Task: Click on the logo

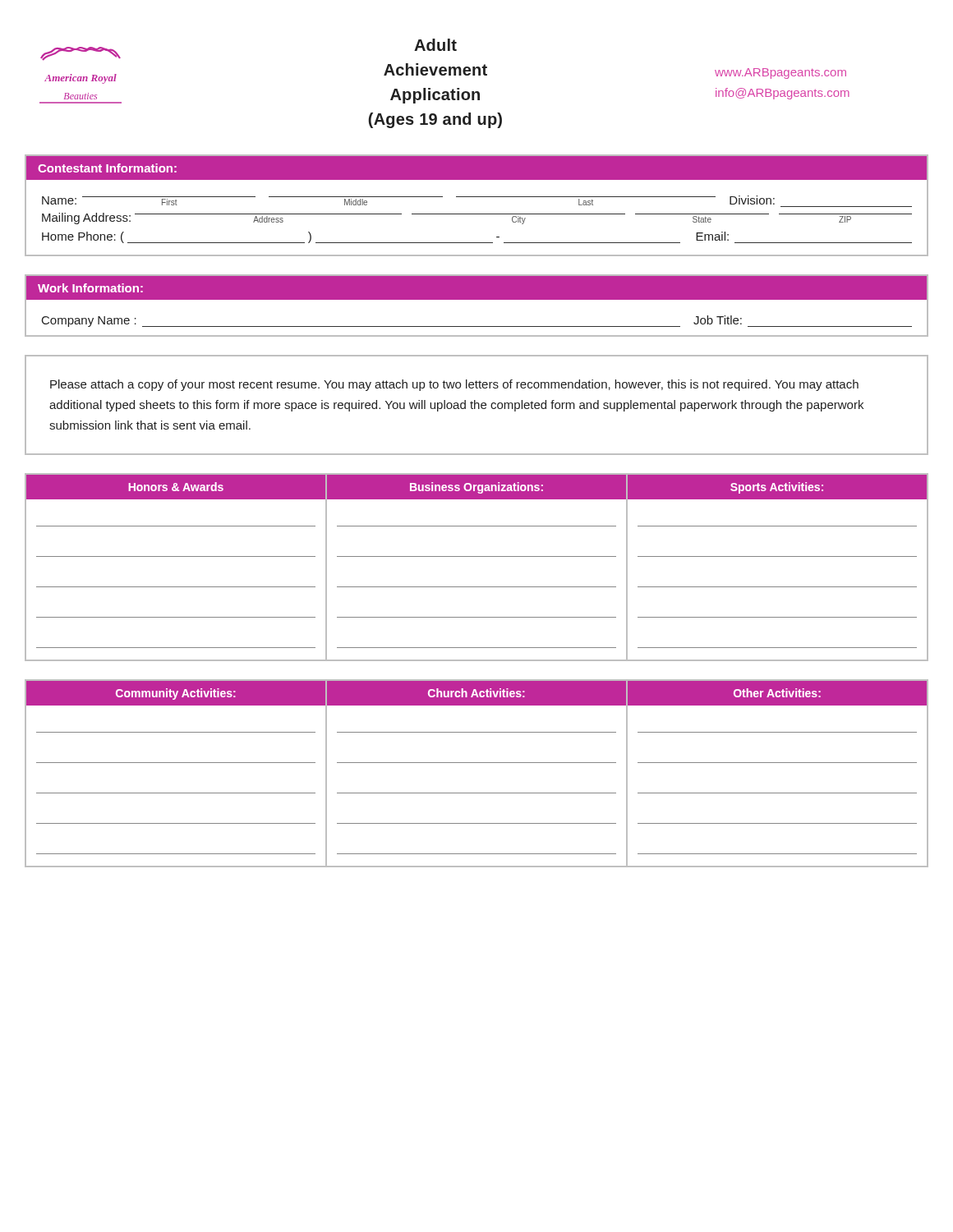Action: point(90,82)
